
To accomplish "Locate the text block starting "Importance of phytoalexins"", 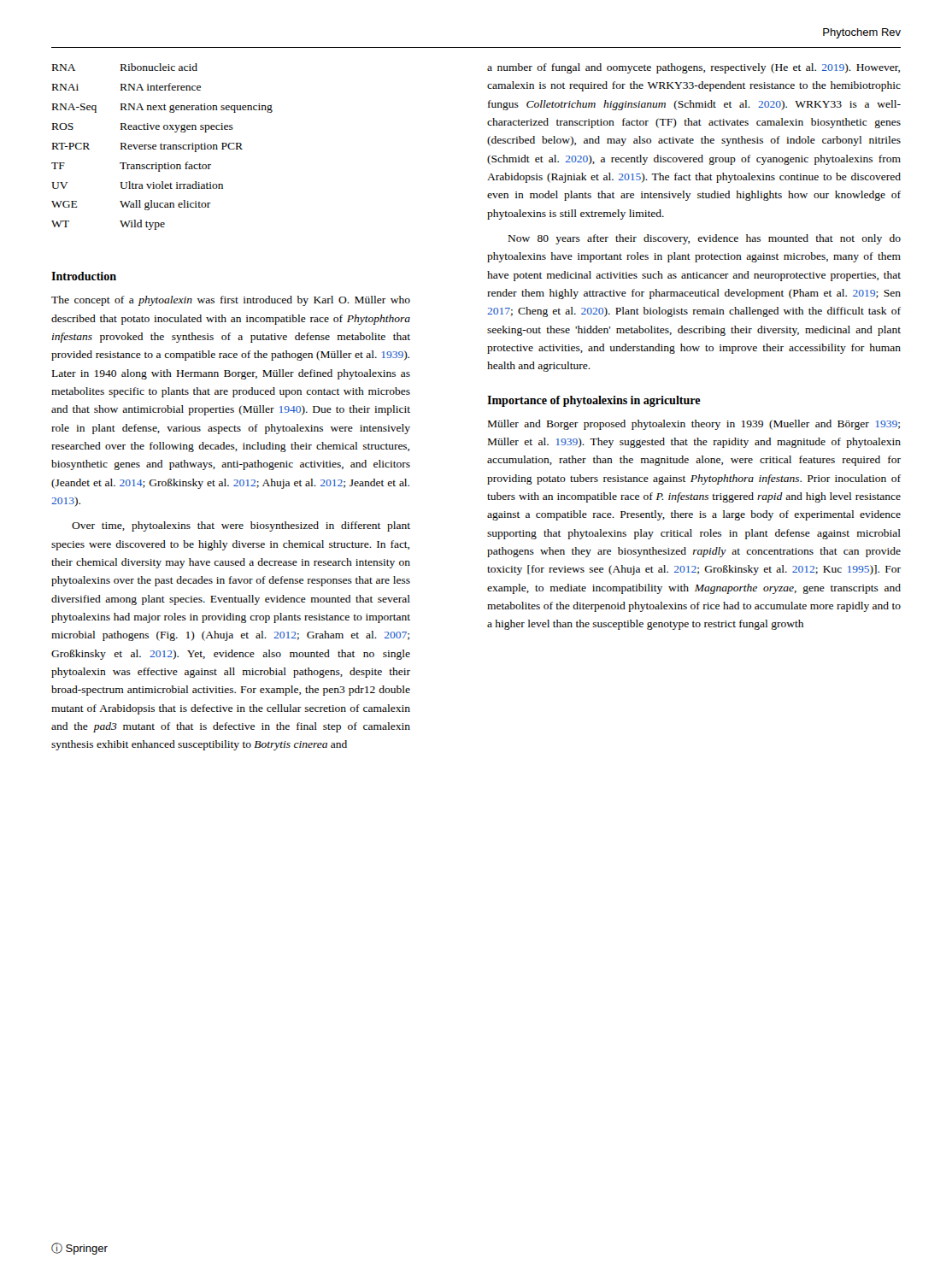I will tap(594, 400).
